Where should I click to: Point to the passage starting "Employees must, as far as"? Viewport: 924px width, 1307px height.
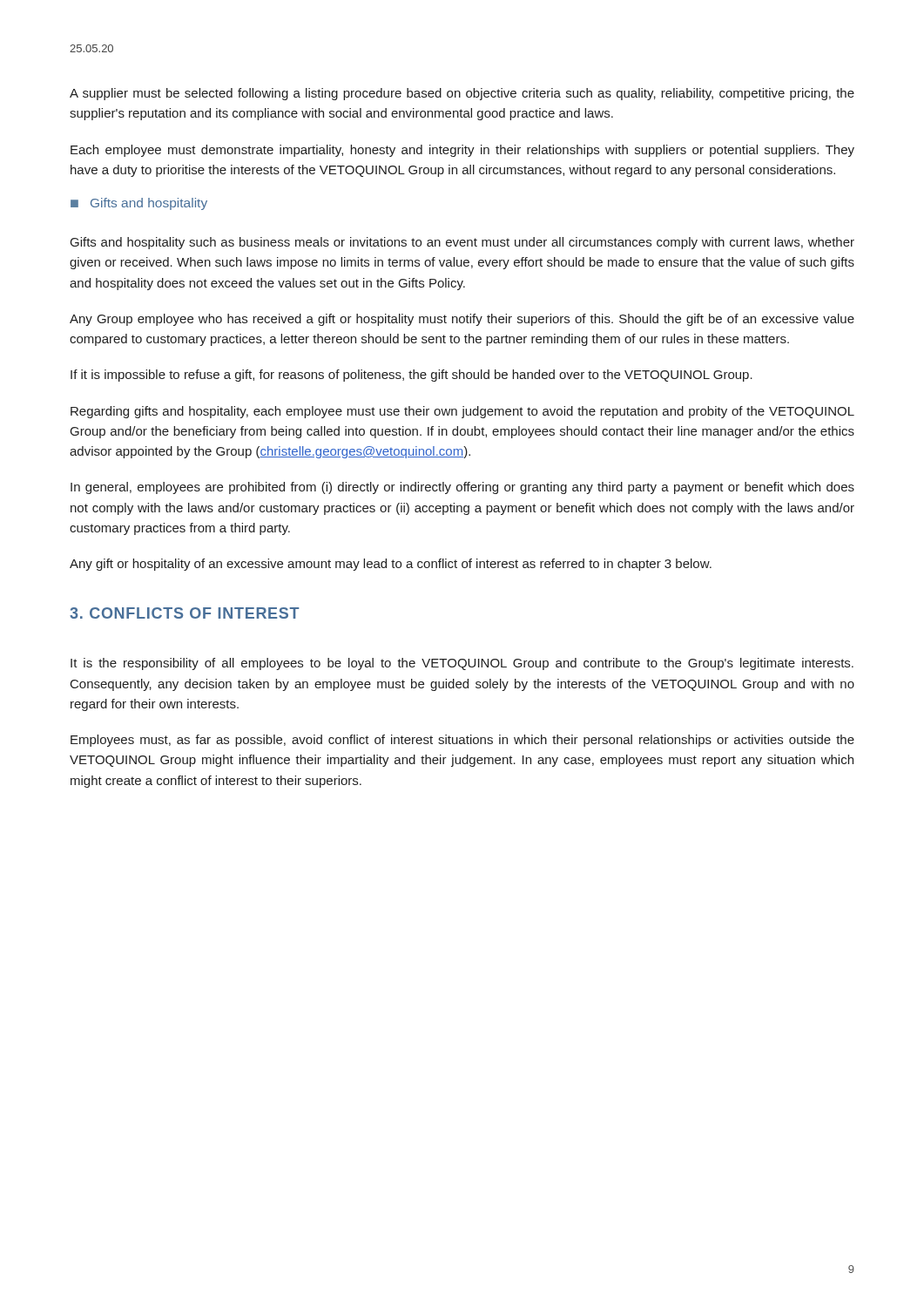(462, 760)
